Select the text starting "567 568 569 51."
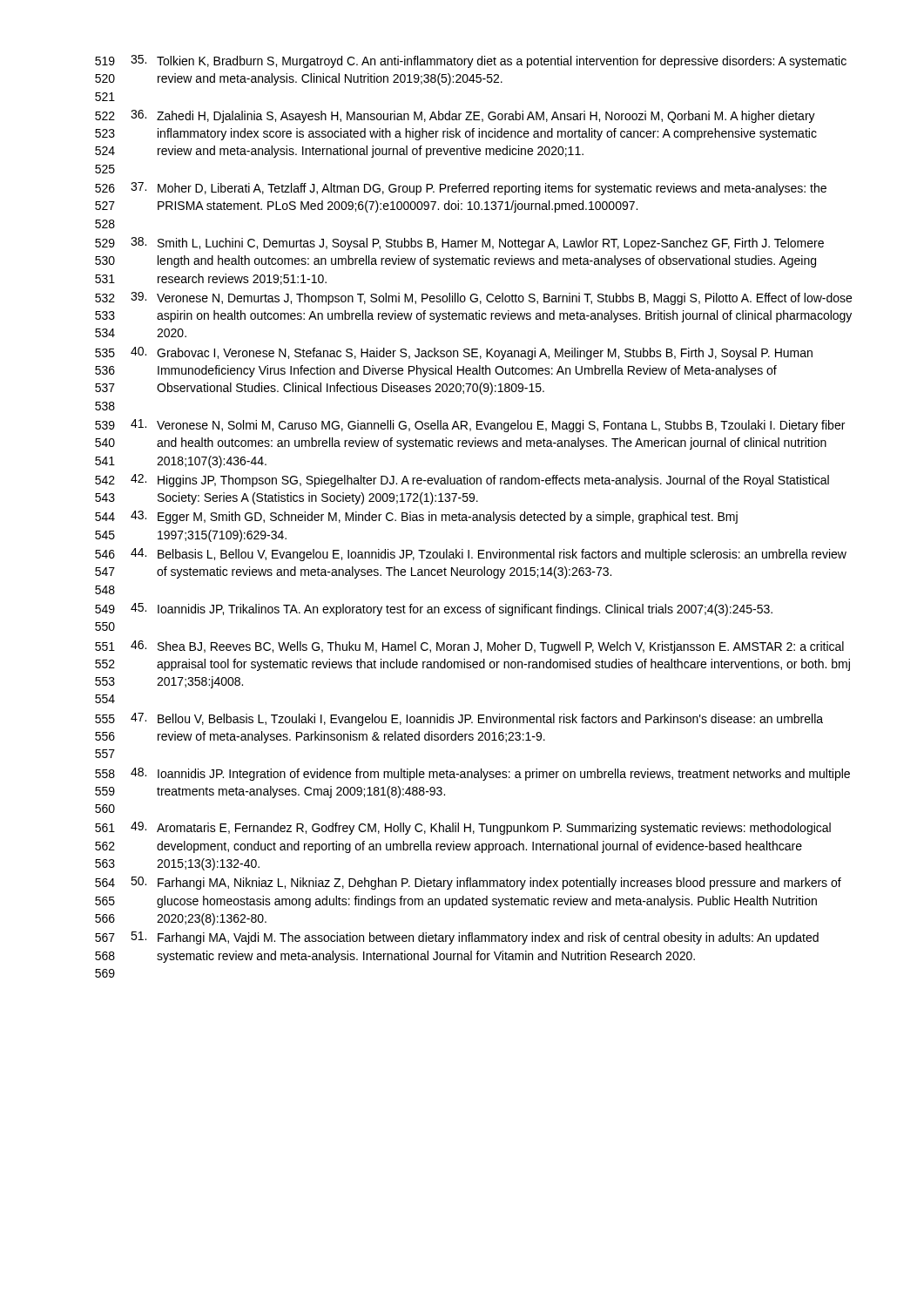 pos(462,956)
